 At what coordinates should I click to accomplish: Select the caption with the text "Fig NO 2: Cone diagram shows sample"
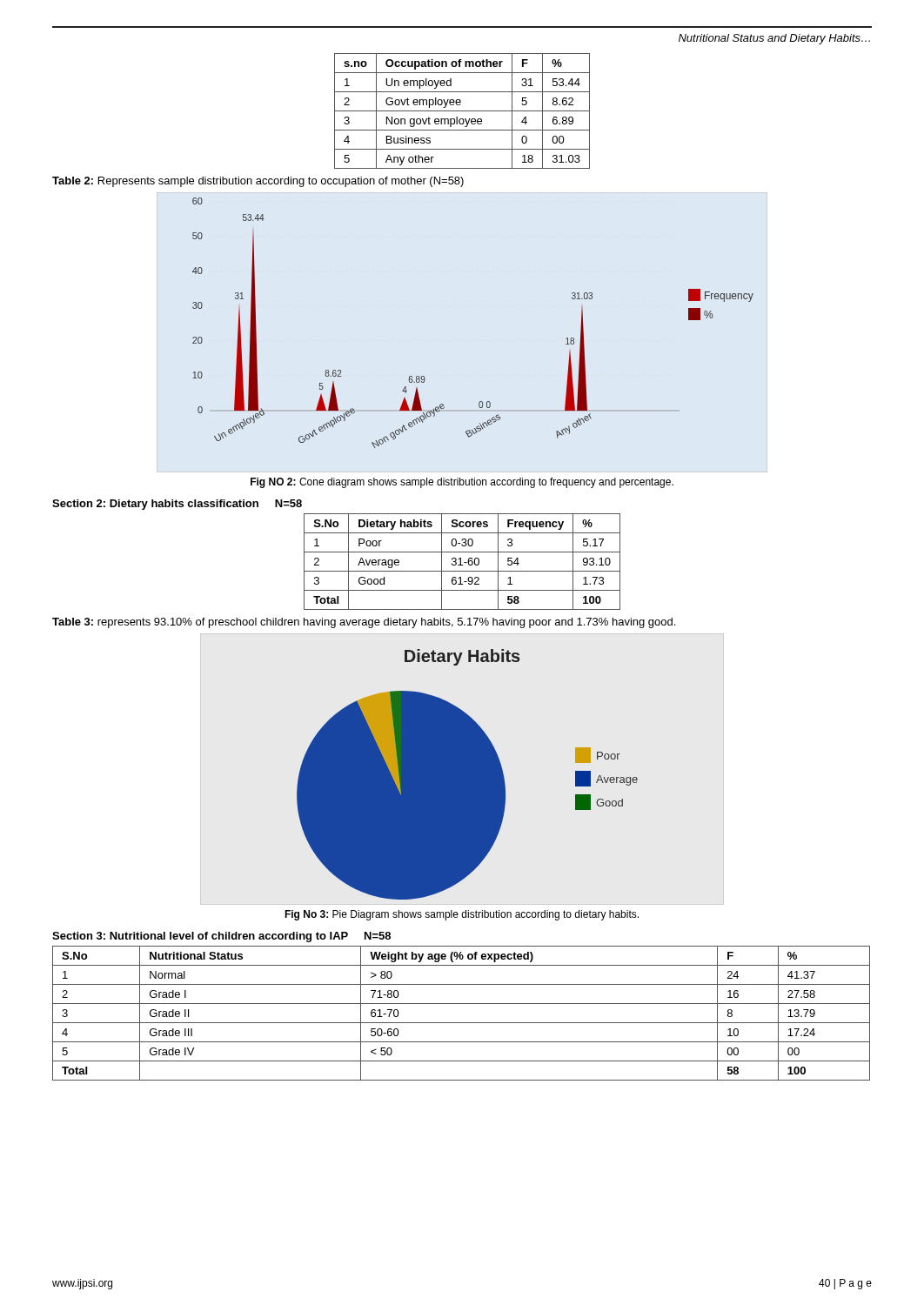(462, 482)
